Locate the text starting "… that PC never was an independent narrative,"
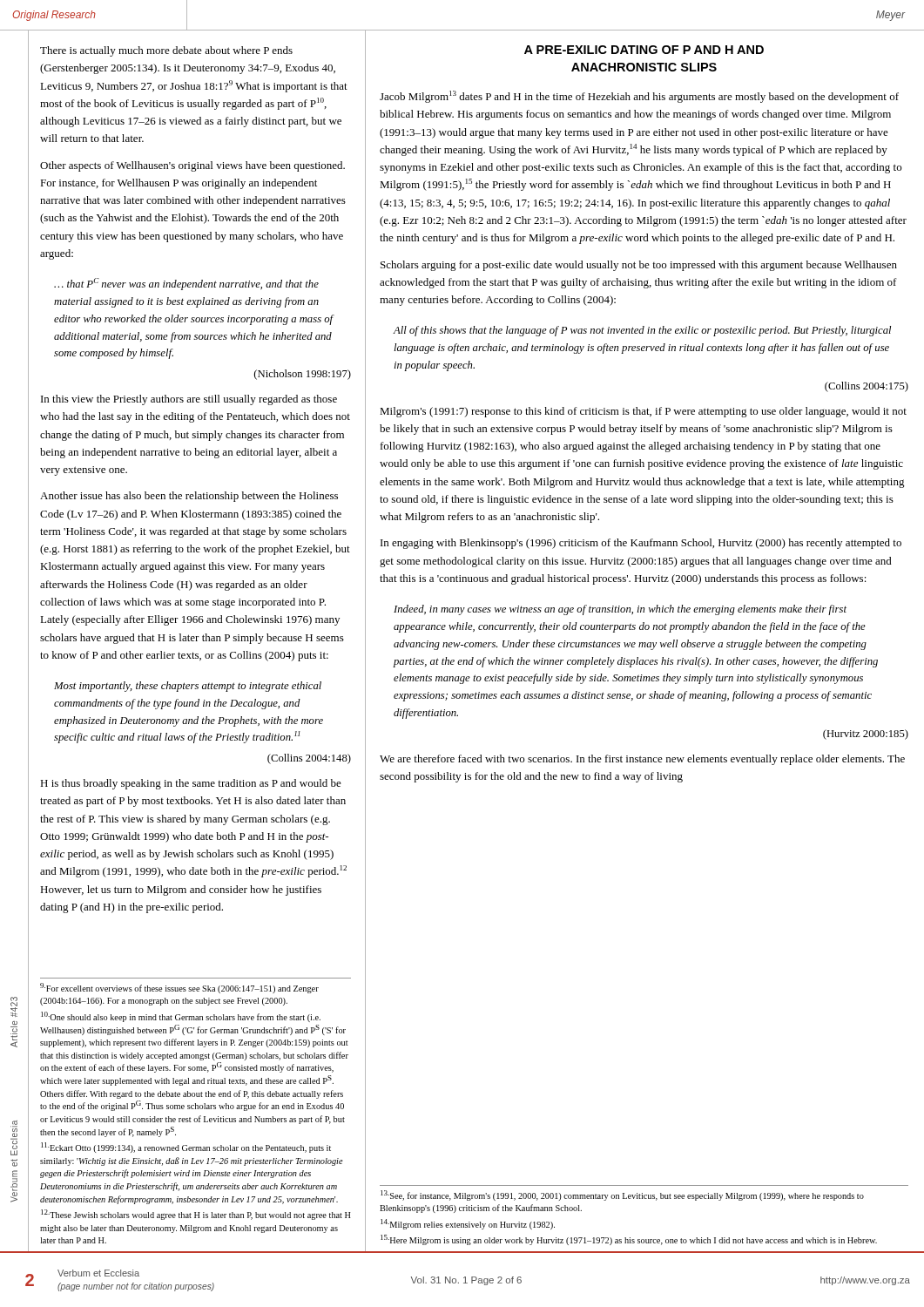924x1307 pixels. point(193,318)
